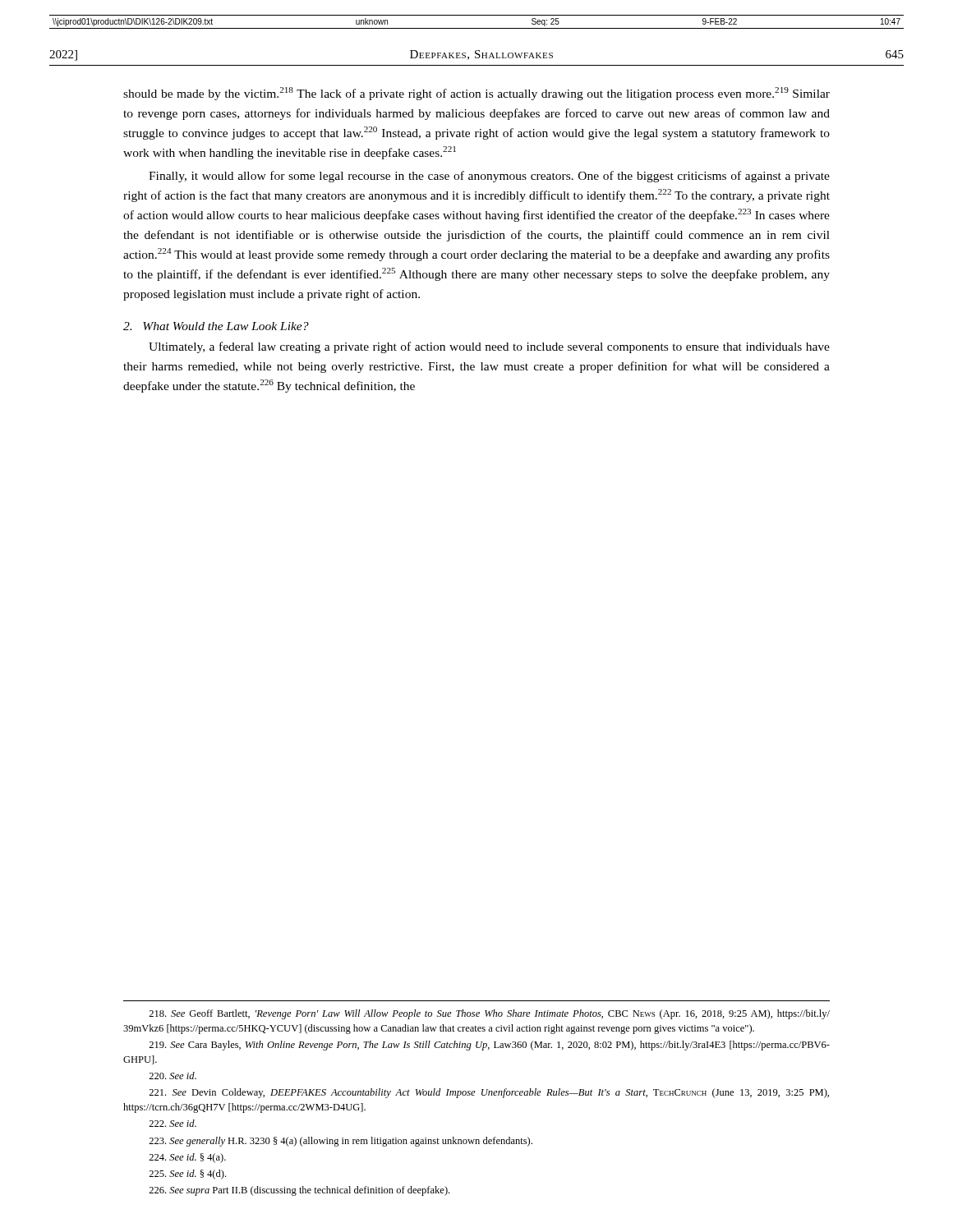Viewport: 953px width, 1232px height.
Task: Locate the footnote that reads "See generally H.R. 3230 § 4(a)"
Action: point(341,1140)
